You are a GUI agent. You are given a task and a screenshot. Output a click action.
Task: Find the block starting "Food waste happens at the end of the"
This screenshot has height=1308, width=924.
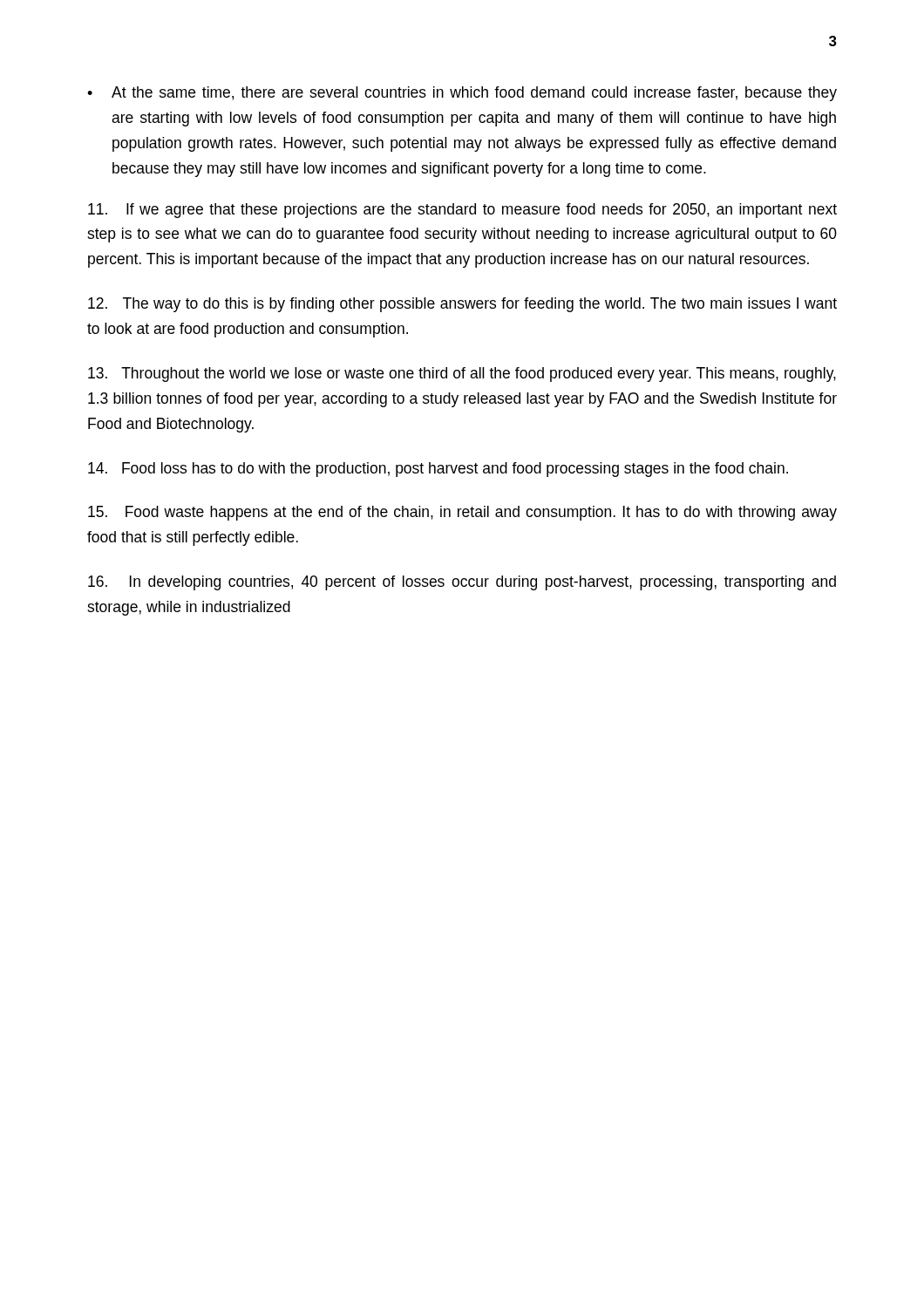[x=462, y=525]
